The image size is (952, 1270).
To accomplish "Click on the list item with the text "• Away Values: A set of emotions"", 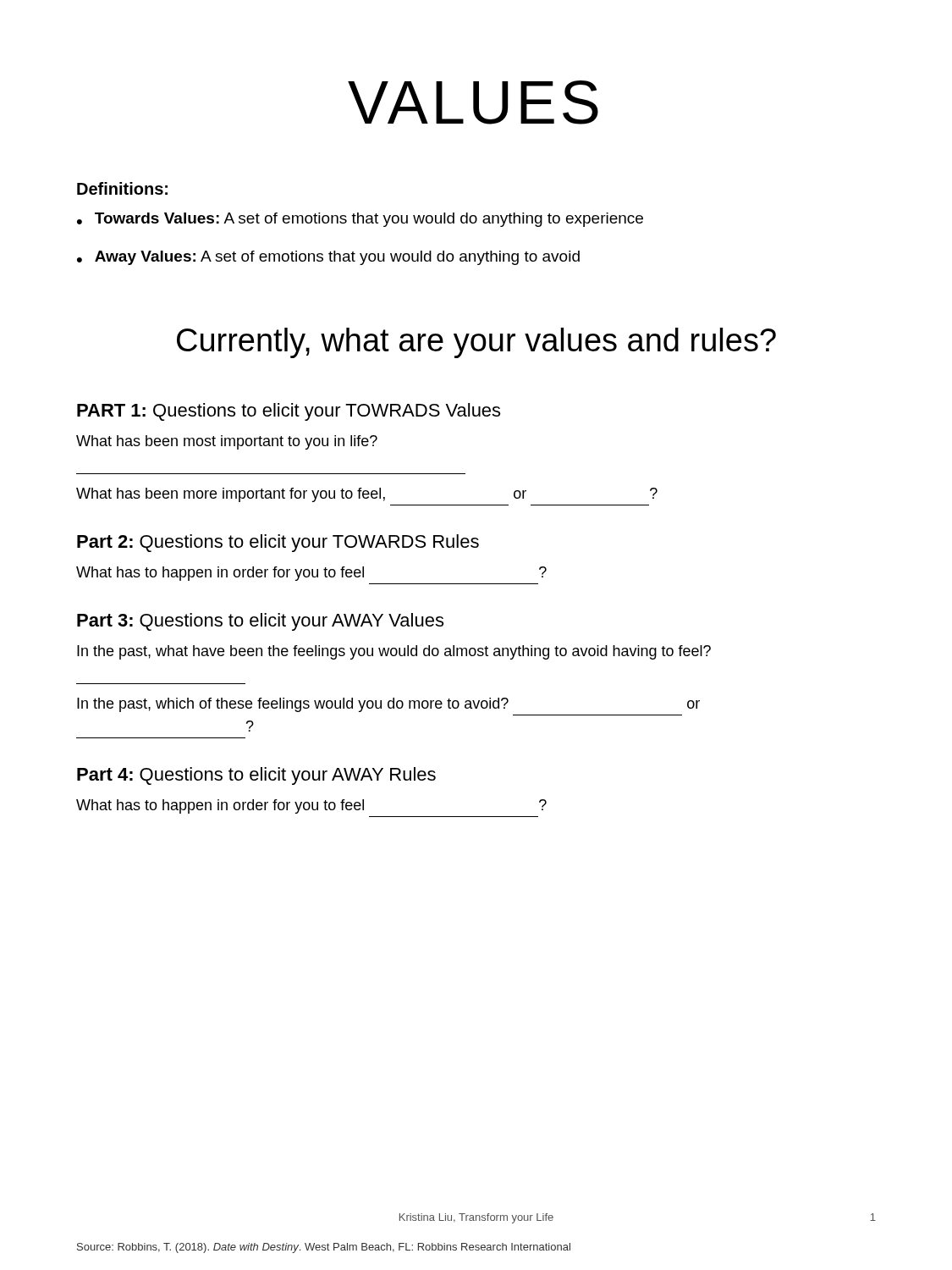I will pyautogui.click(x=328, y=259).
